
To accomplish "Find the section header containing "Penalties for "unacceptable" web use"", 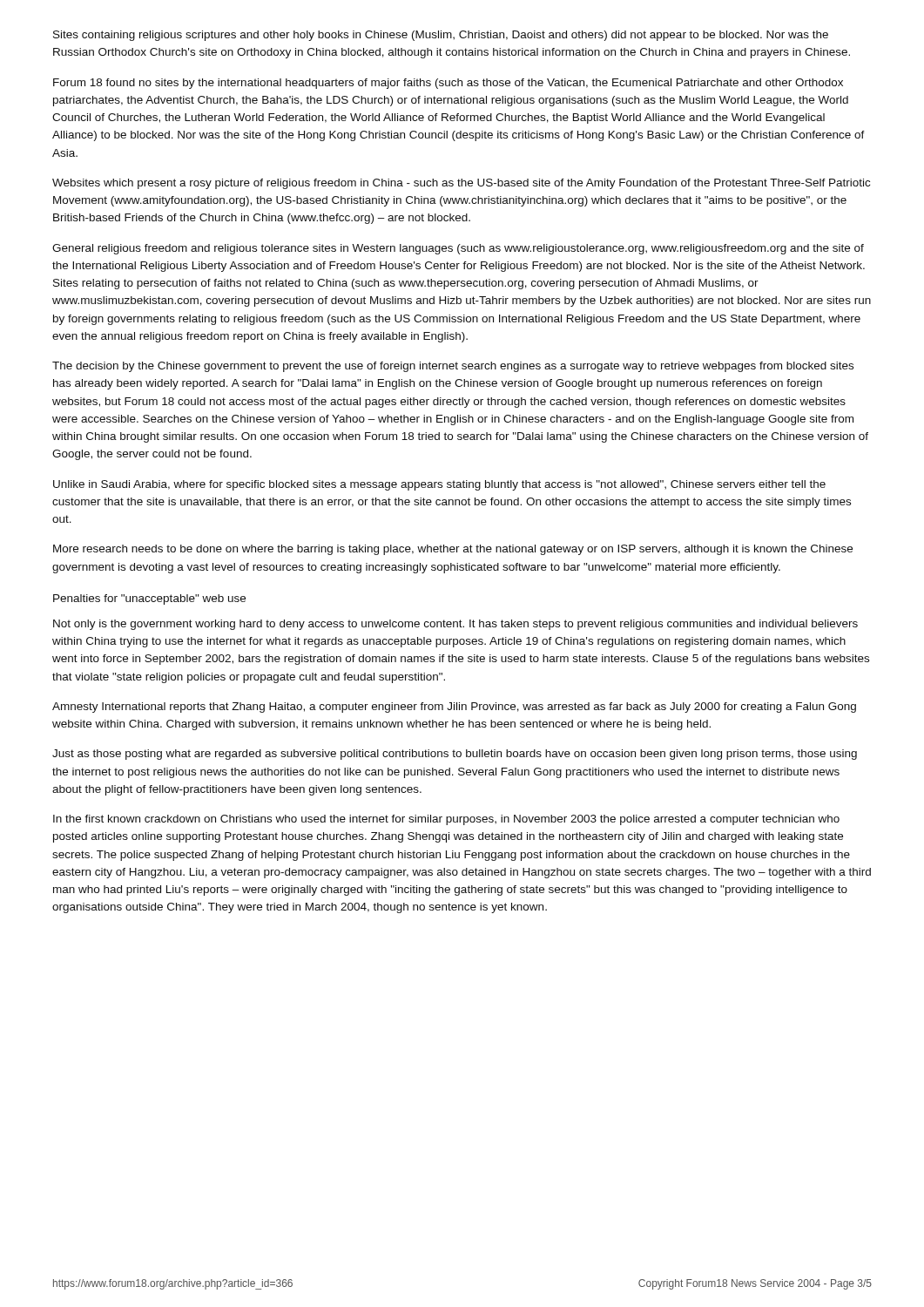I will (149, 598).
